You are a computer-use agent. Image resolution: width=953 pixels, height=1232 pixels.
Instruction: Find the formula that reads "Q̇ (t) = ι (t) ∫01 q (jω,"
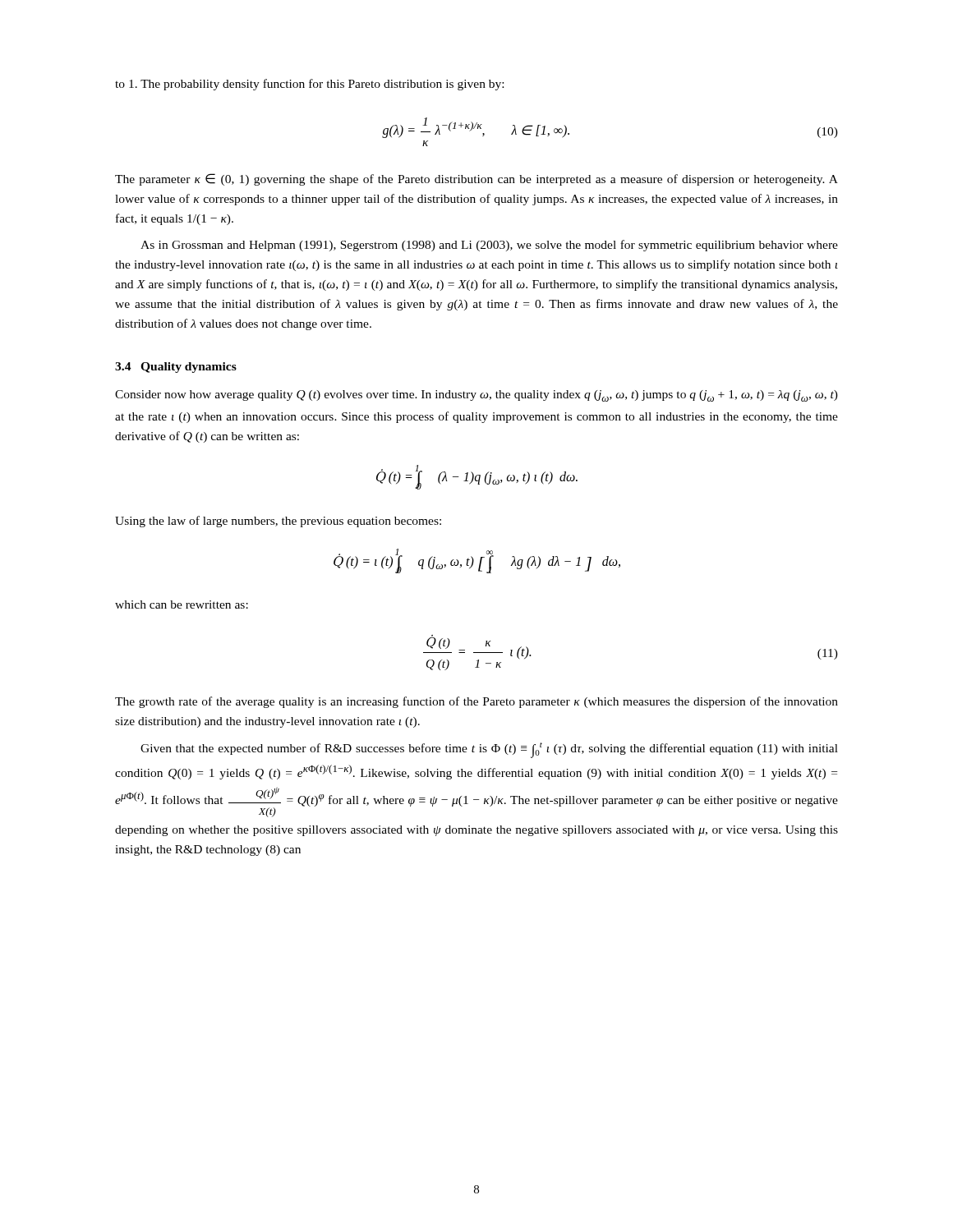click(476, 562)
